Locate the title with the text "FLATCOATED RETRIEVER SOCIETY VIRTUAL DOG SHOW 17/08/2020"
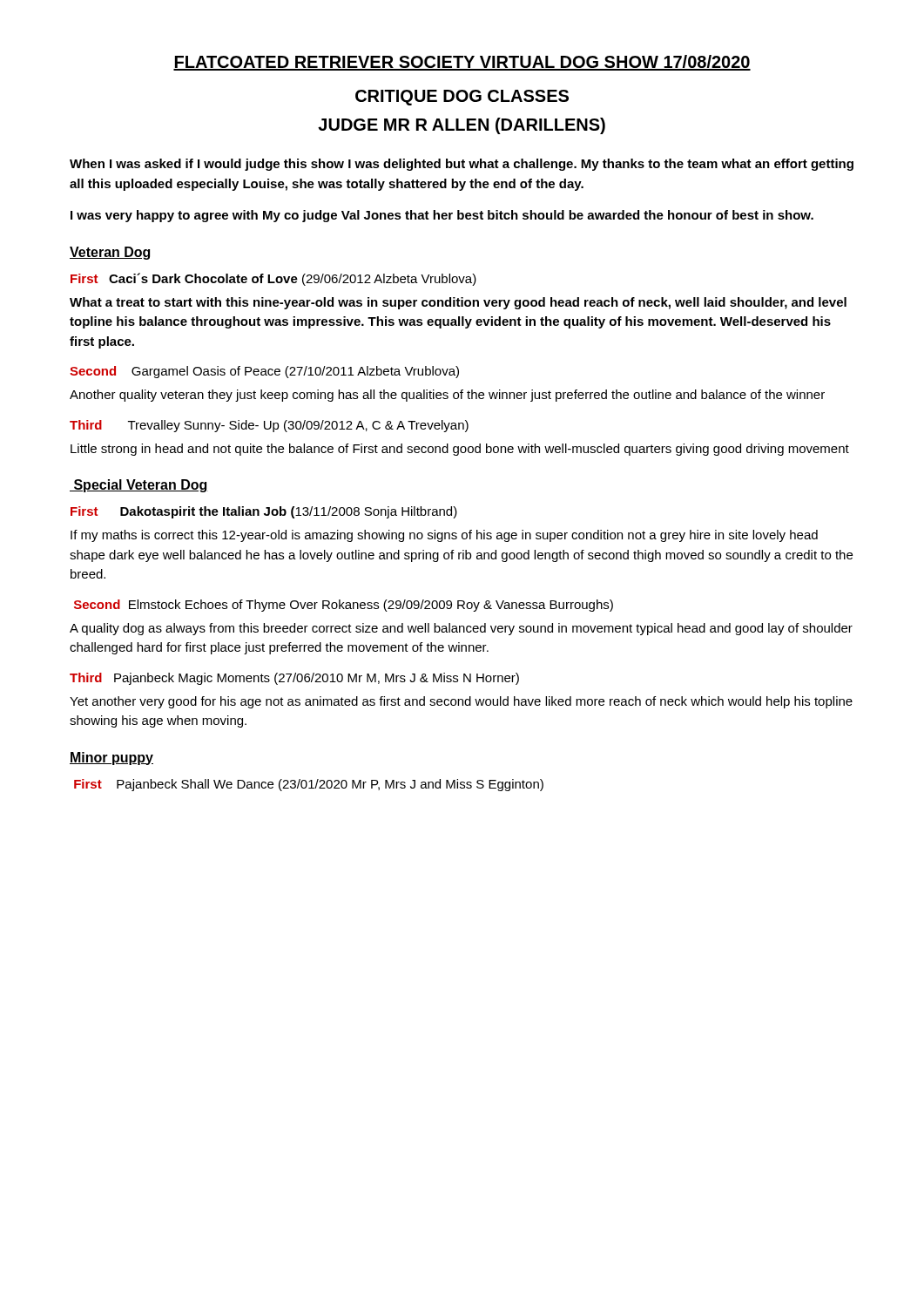924x1307 pixels. pos(462,62)
